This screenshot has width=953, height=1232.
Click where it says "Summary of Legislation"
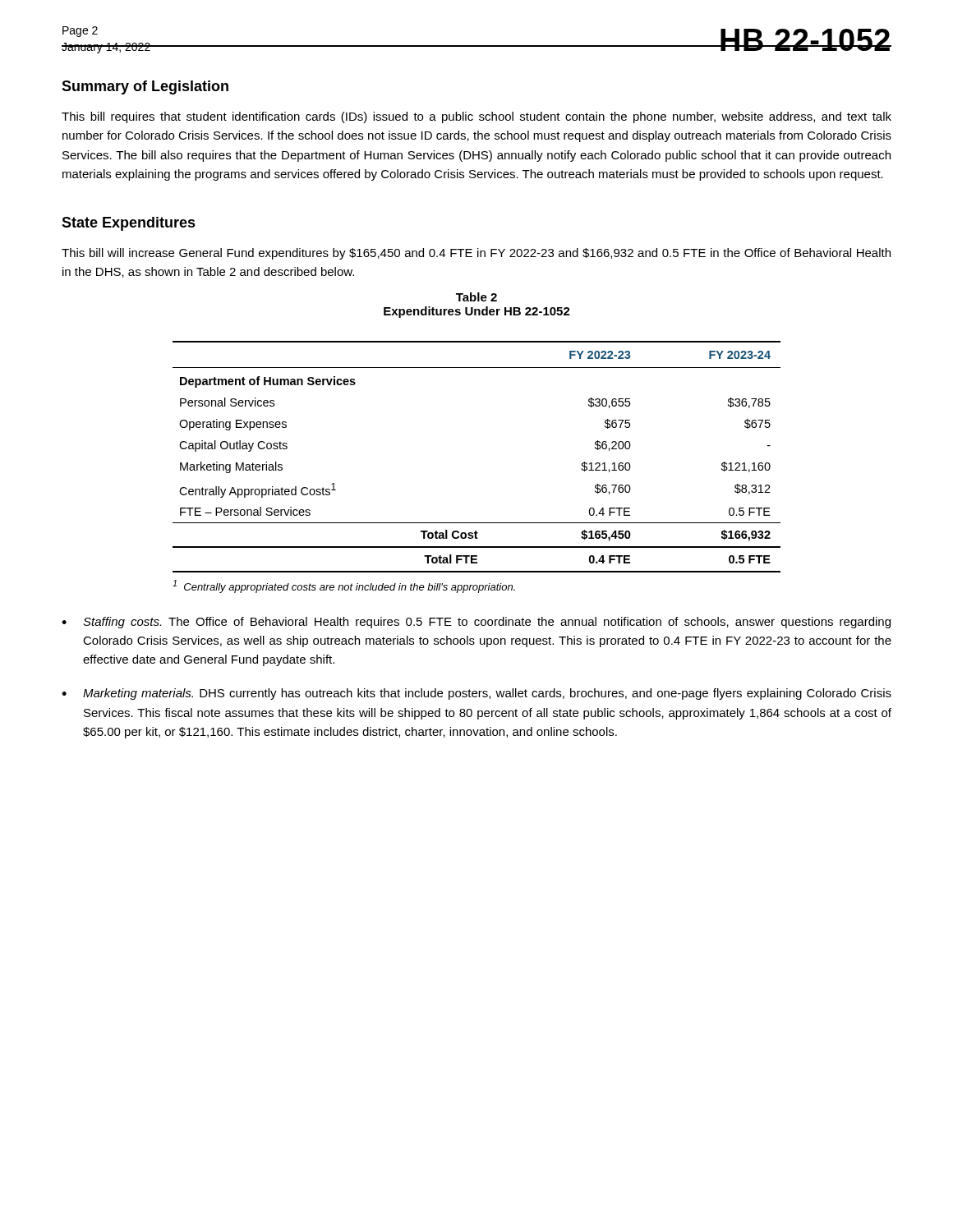145,86
